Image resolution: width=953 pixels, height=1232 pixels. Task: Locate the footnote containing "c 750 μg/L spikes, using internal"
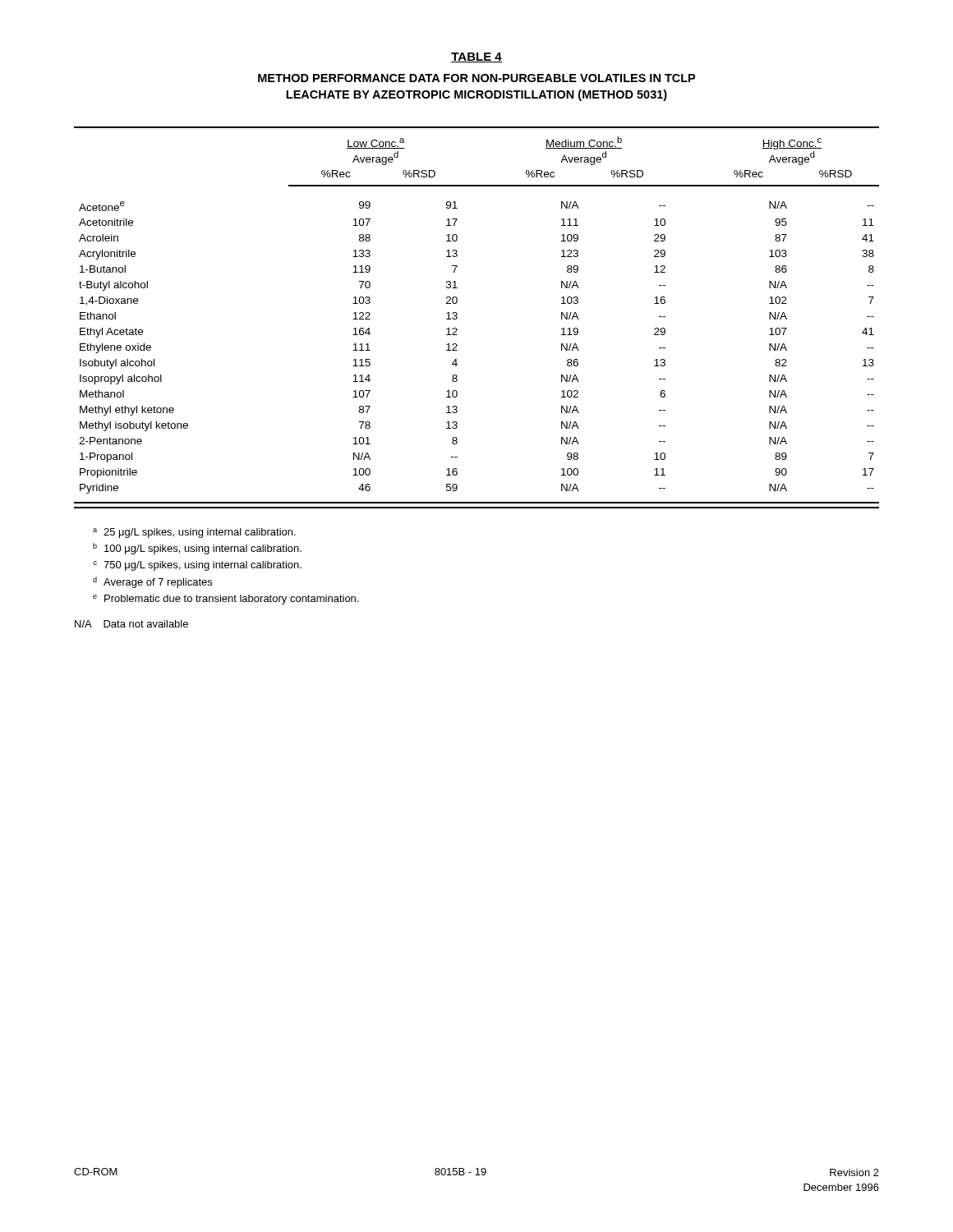188,566
